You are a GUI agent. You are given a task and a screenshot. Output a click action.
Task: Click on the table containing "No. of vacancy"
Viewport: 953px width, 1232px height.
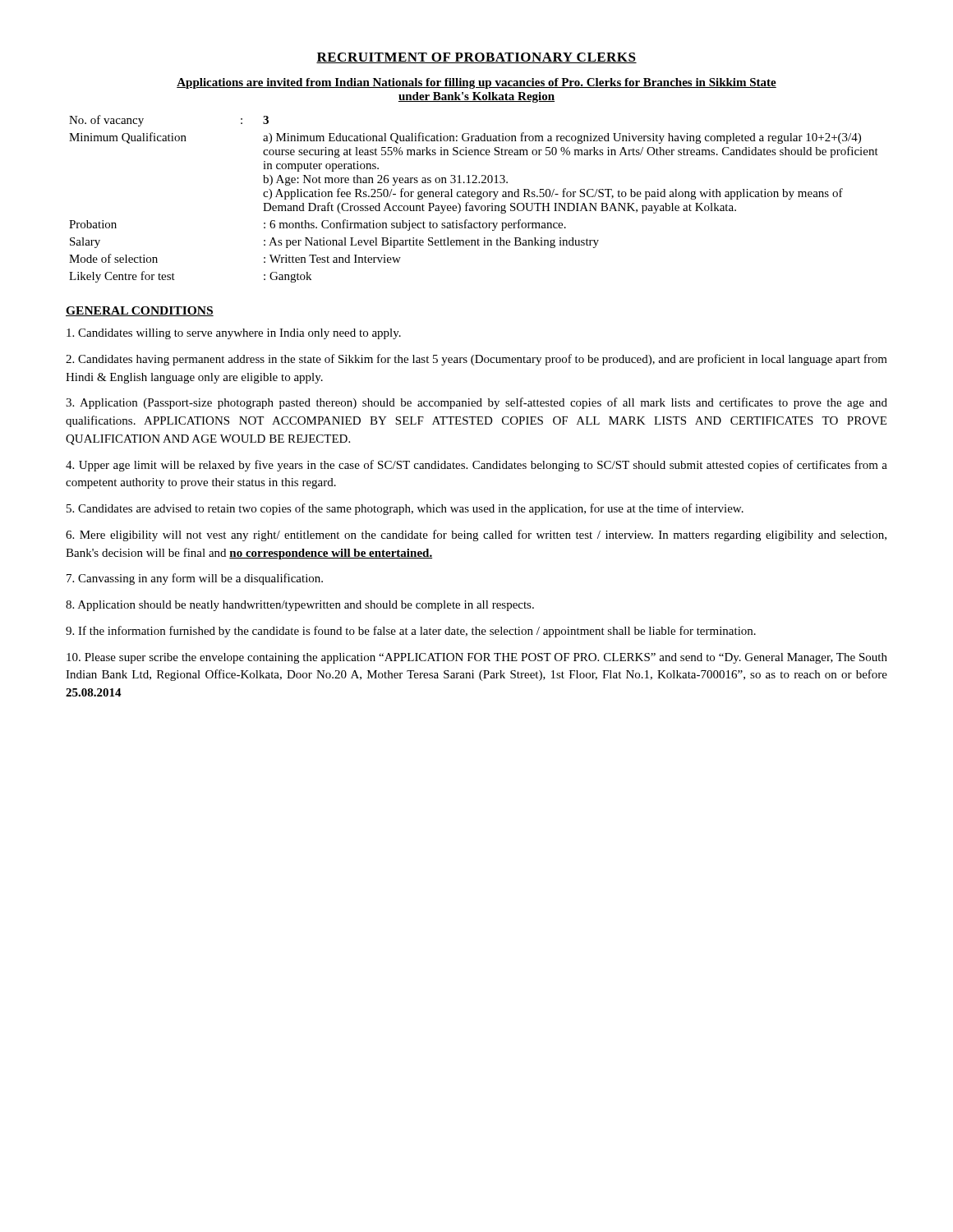(x=476, y=198)
